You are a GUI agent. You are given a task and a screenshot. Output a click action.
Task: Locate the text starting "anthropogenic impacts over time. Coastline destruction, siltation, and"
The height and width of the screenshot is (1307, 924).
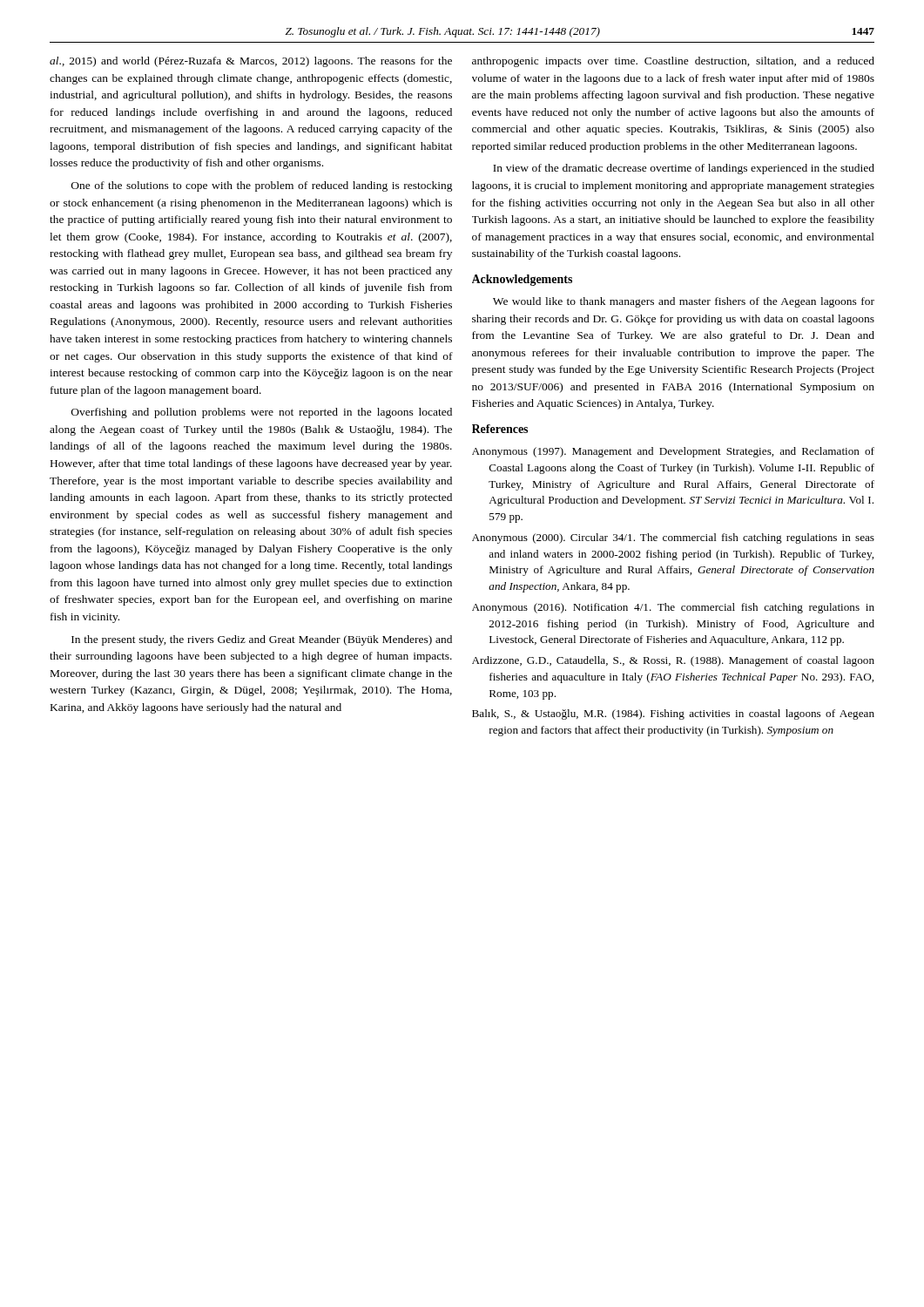[x=673, y=103]
